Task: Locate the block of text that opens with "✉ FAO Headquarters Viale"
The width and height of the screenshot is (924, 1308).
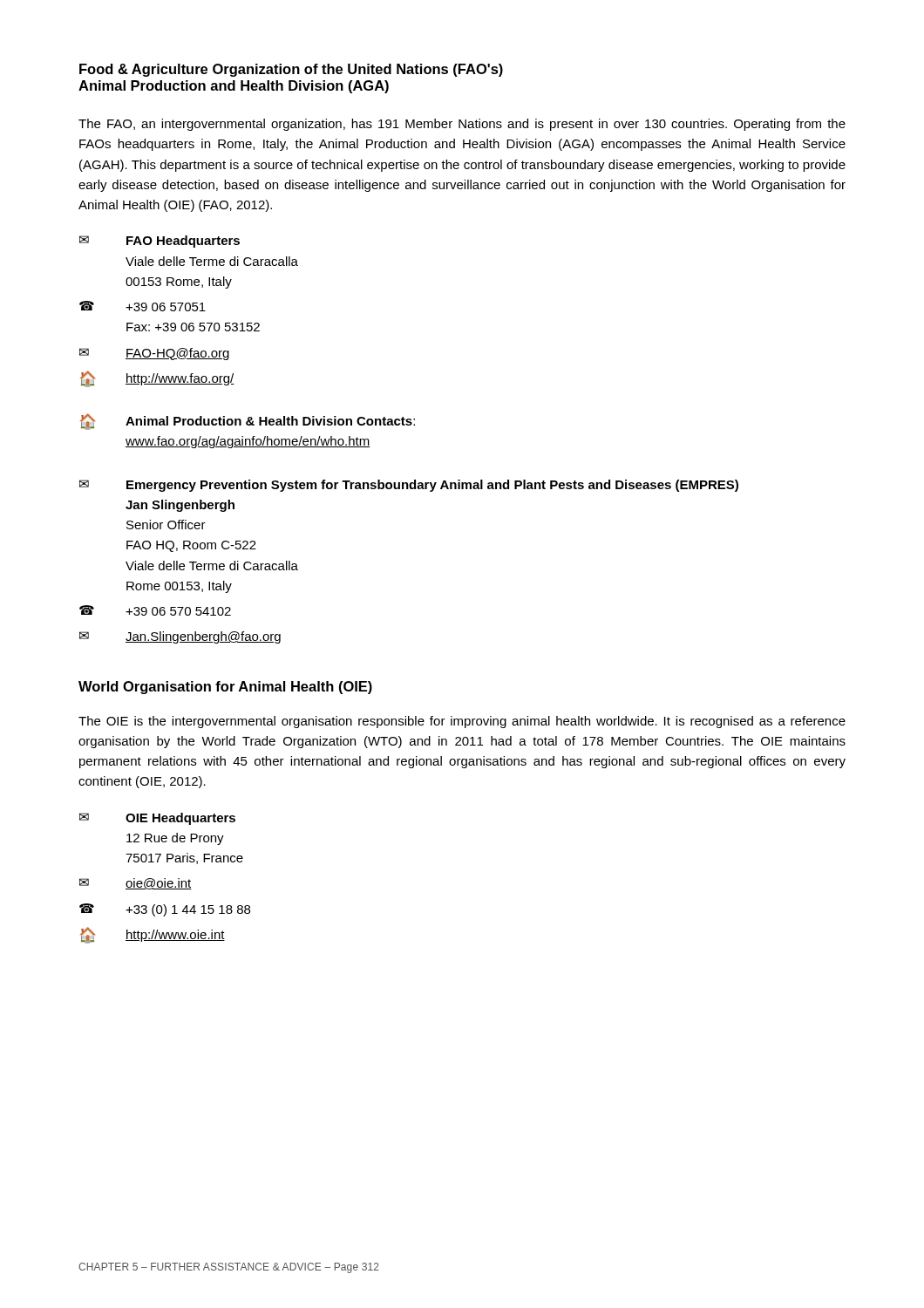Action: point(160,242)
